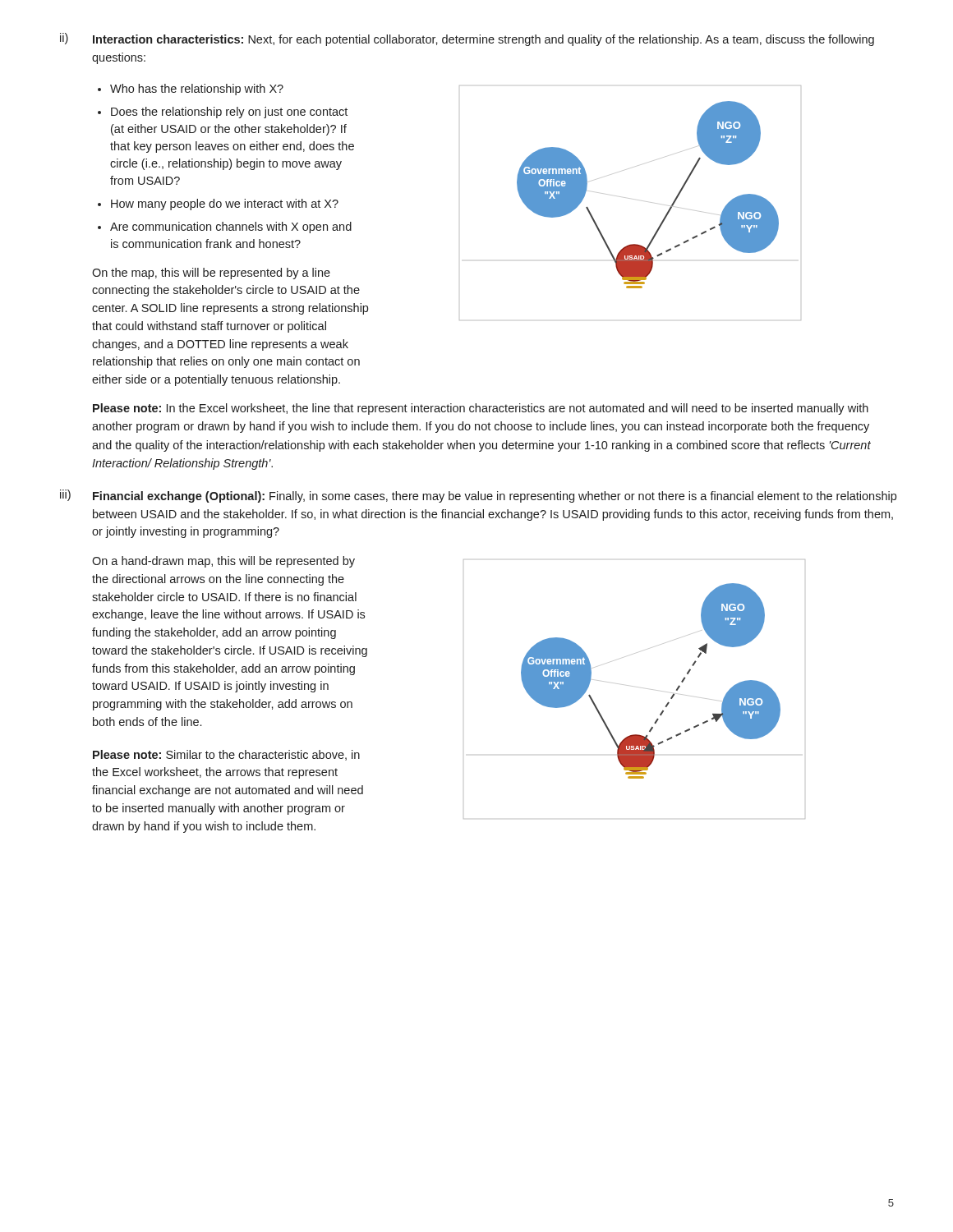Screen dimensions: 1232x953
Task: Select the list item that reads "Does the relationship rely on just one contact"
Action: [x=232, y=146]
